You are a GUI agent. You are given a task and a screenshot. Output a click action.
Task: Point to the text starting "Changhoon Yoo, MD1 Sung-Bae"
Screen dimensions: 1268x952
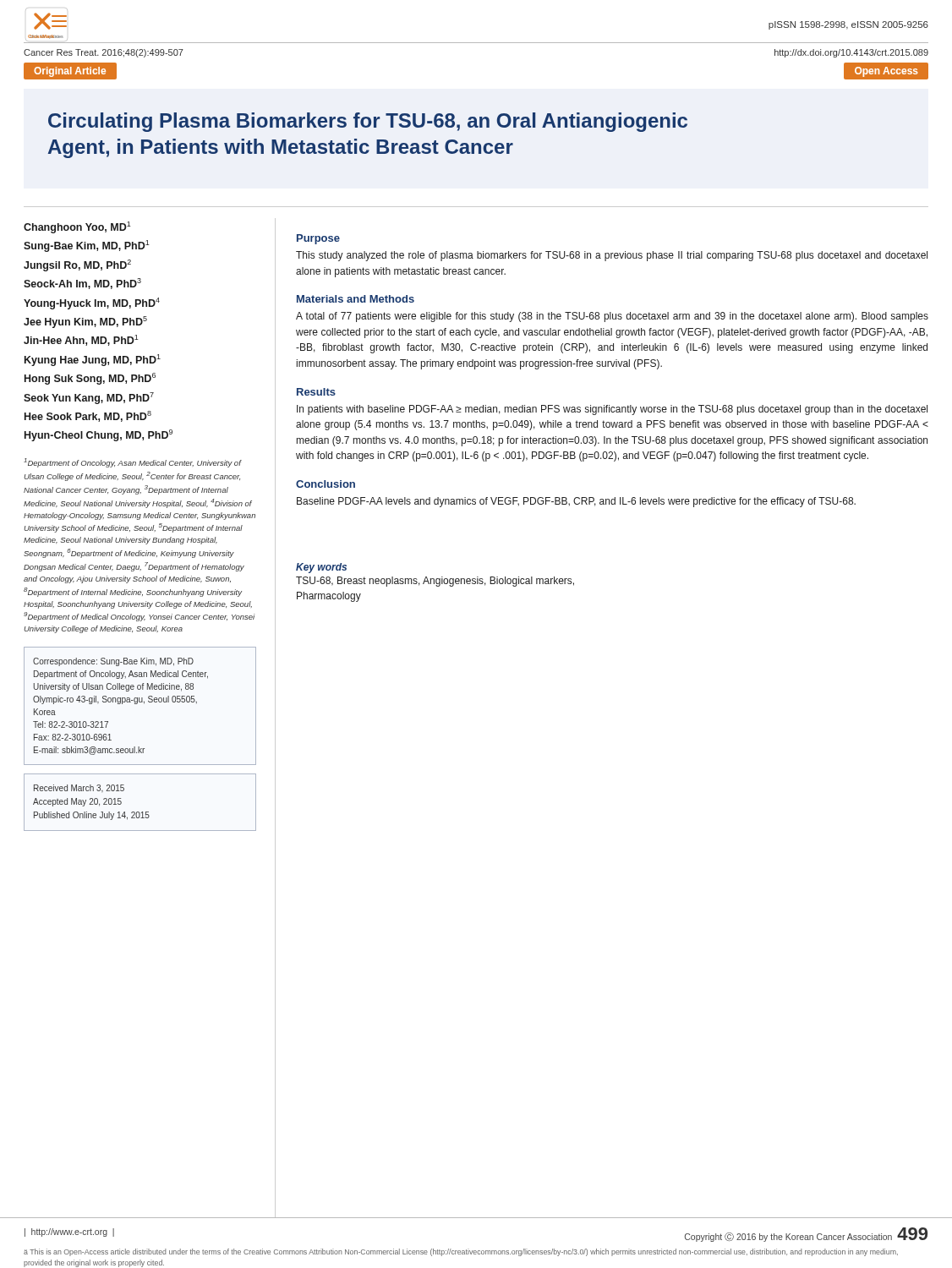[140, 332]
